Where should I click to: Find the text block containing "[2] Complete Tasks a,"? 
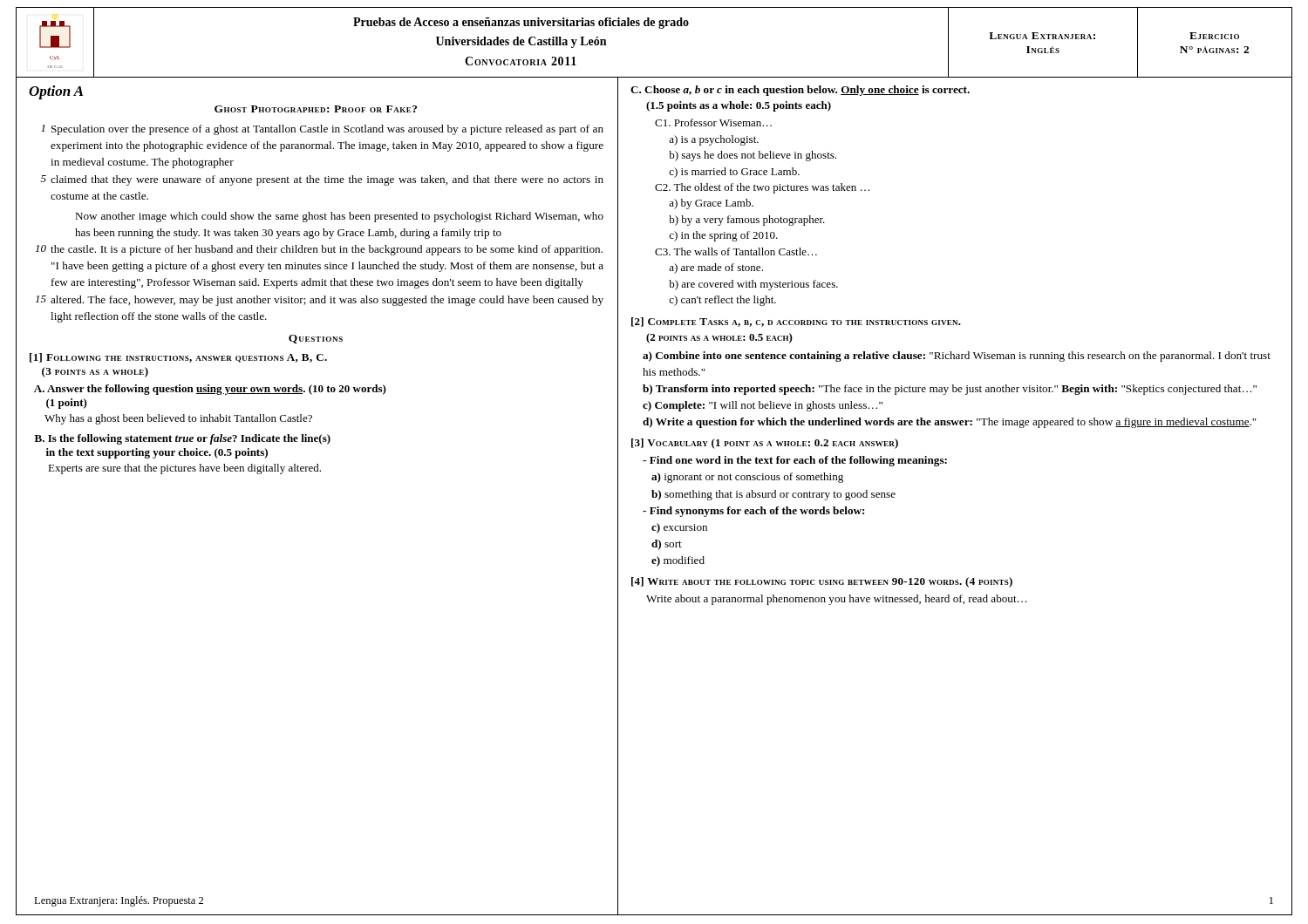click(x=796, y=322)
